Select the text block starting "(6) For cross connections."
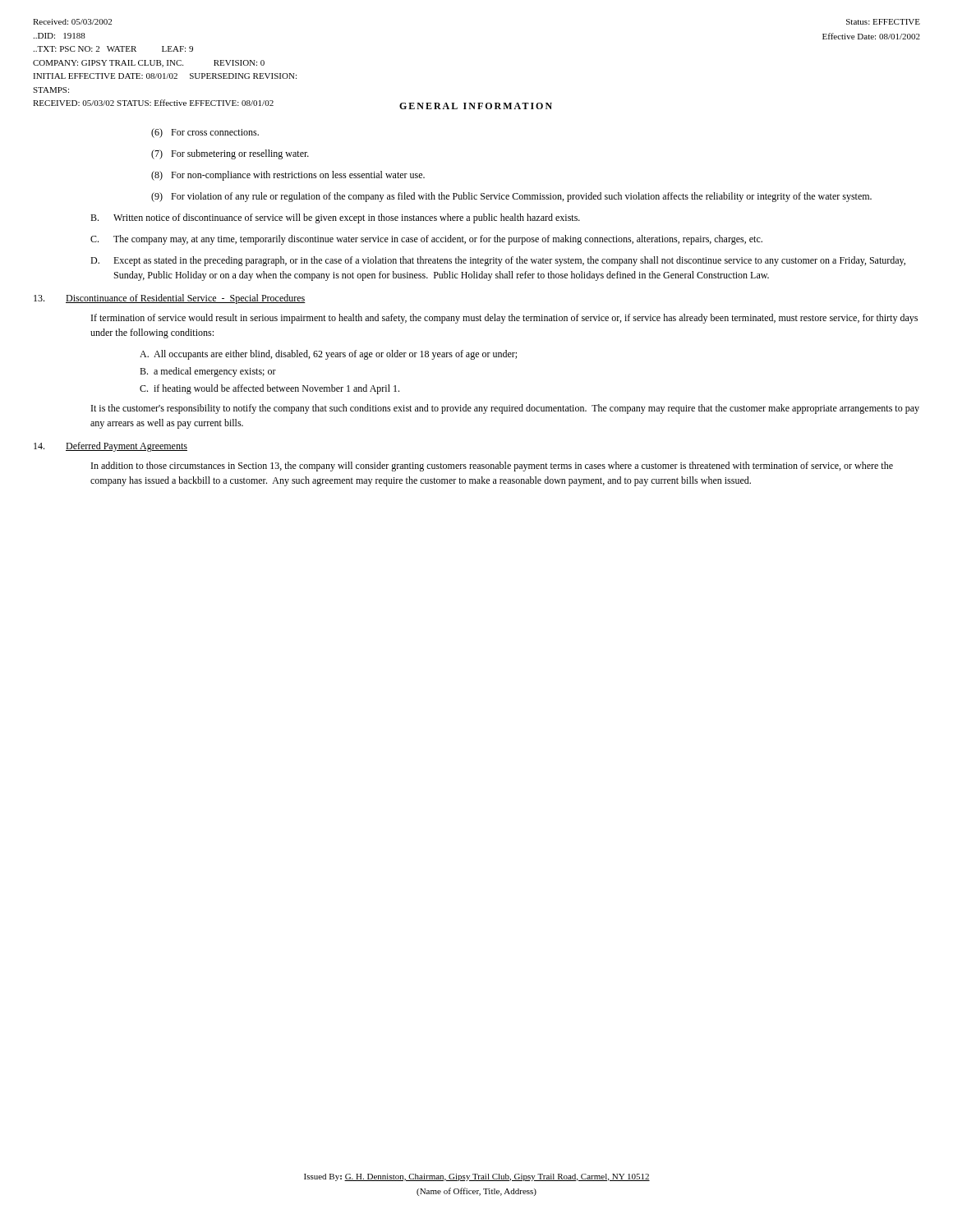This screenshot has height=1232, width=953. coord(195,132)
